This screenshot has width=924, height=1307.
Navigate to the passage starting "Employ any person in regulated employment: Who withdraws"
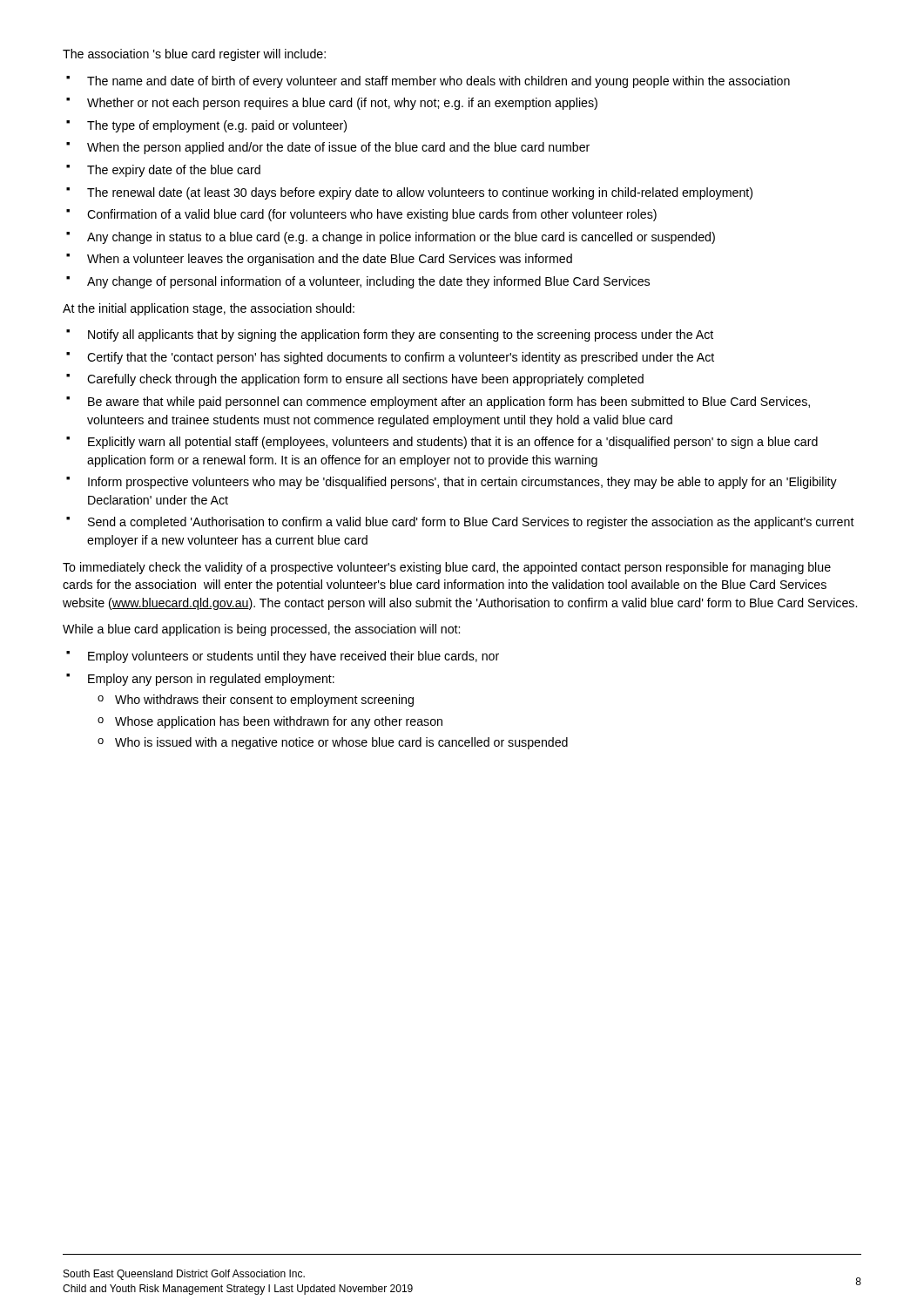point(211,680)
